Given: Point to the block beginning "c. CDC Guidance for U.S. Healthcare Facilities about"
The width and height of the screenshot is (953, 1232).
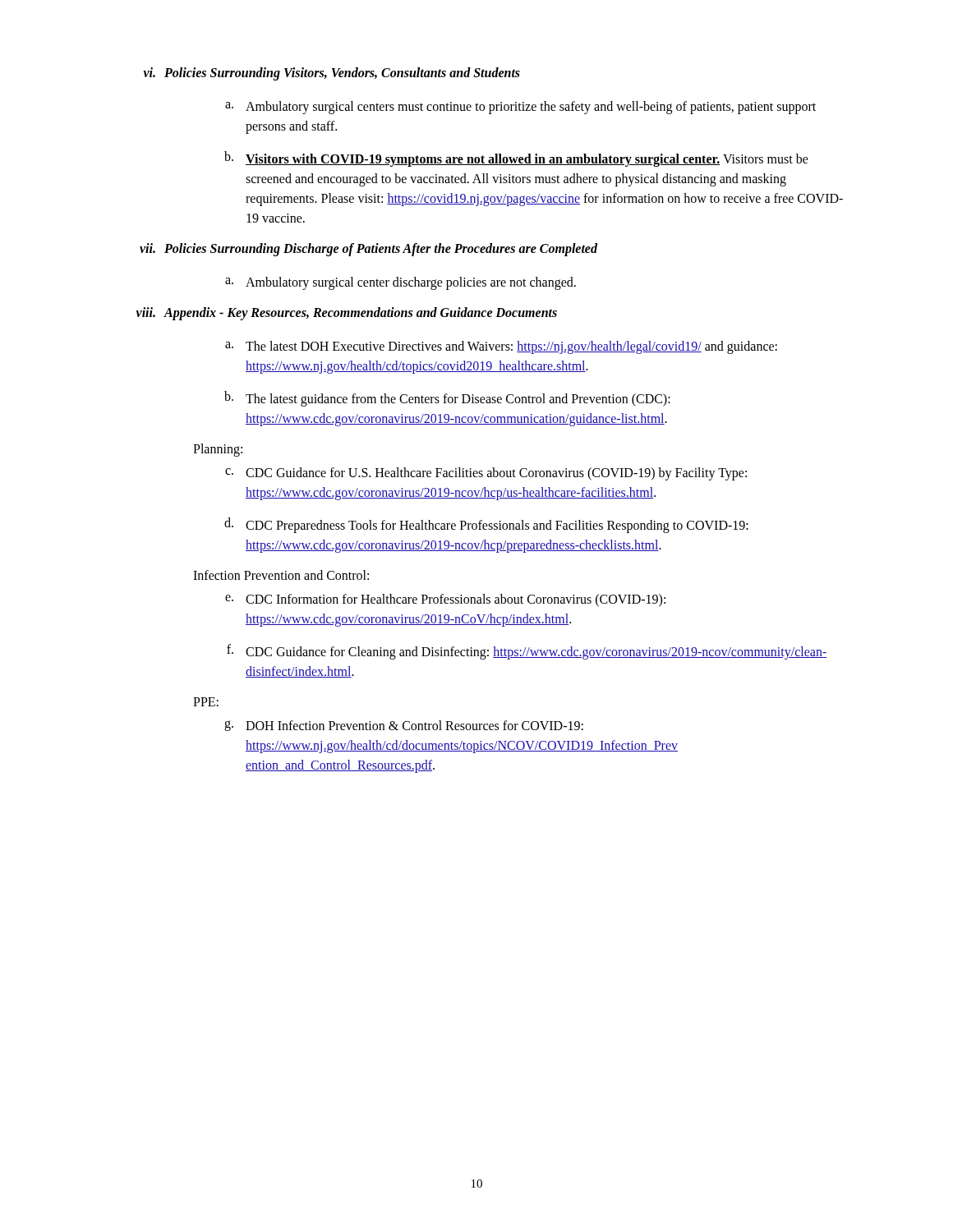Looking at the screenshot, I should tap(524, 483).
